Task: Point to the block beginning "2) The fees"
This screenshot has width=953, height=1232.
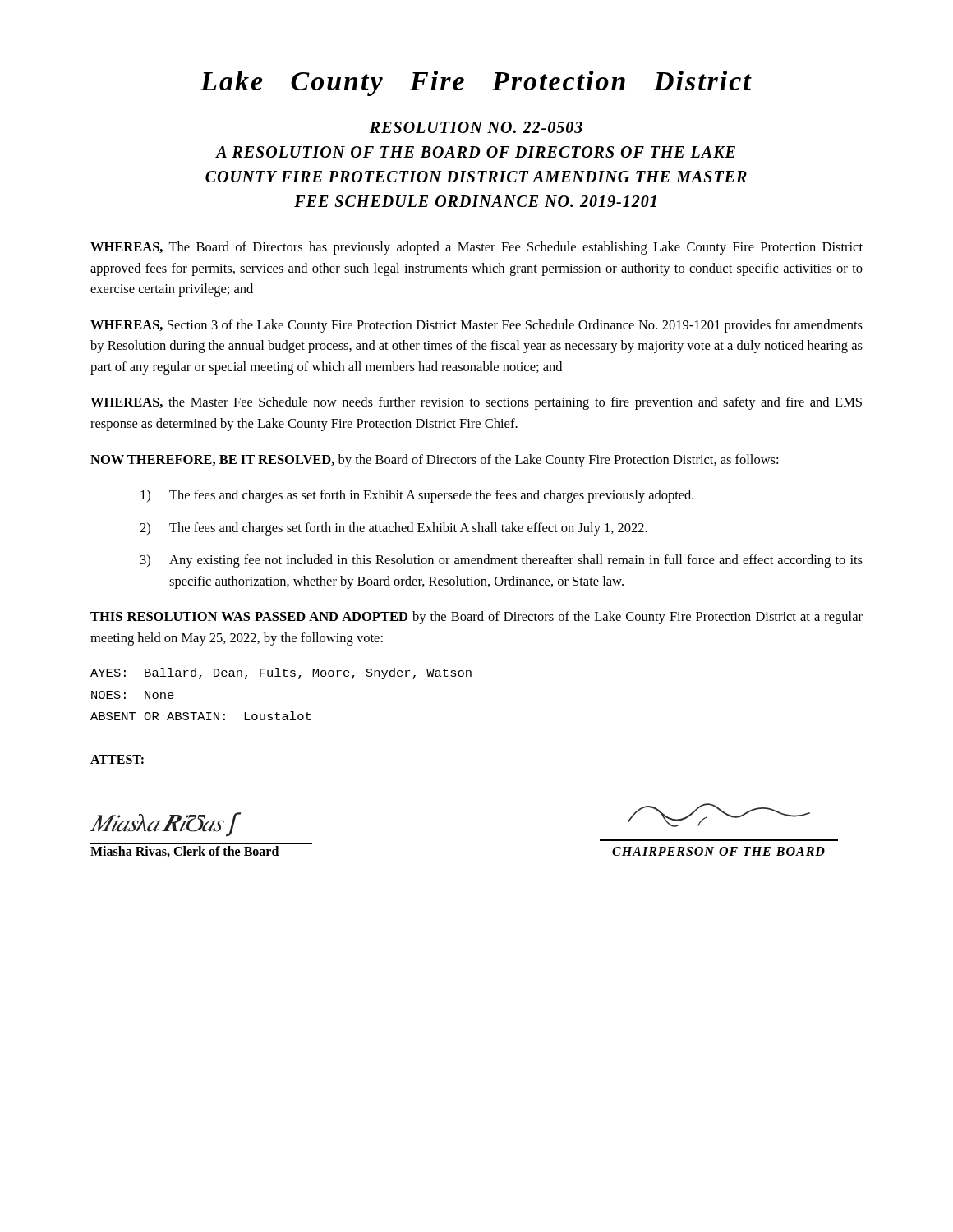Action: pyautogui.click(x=501, y=528)
